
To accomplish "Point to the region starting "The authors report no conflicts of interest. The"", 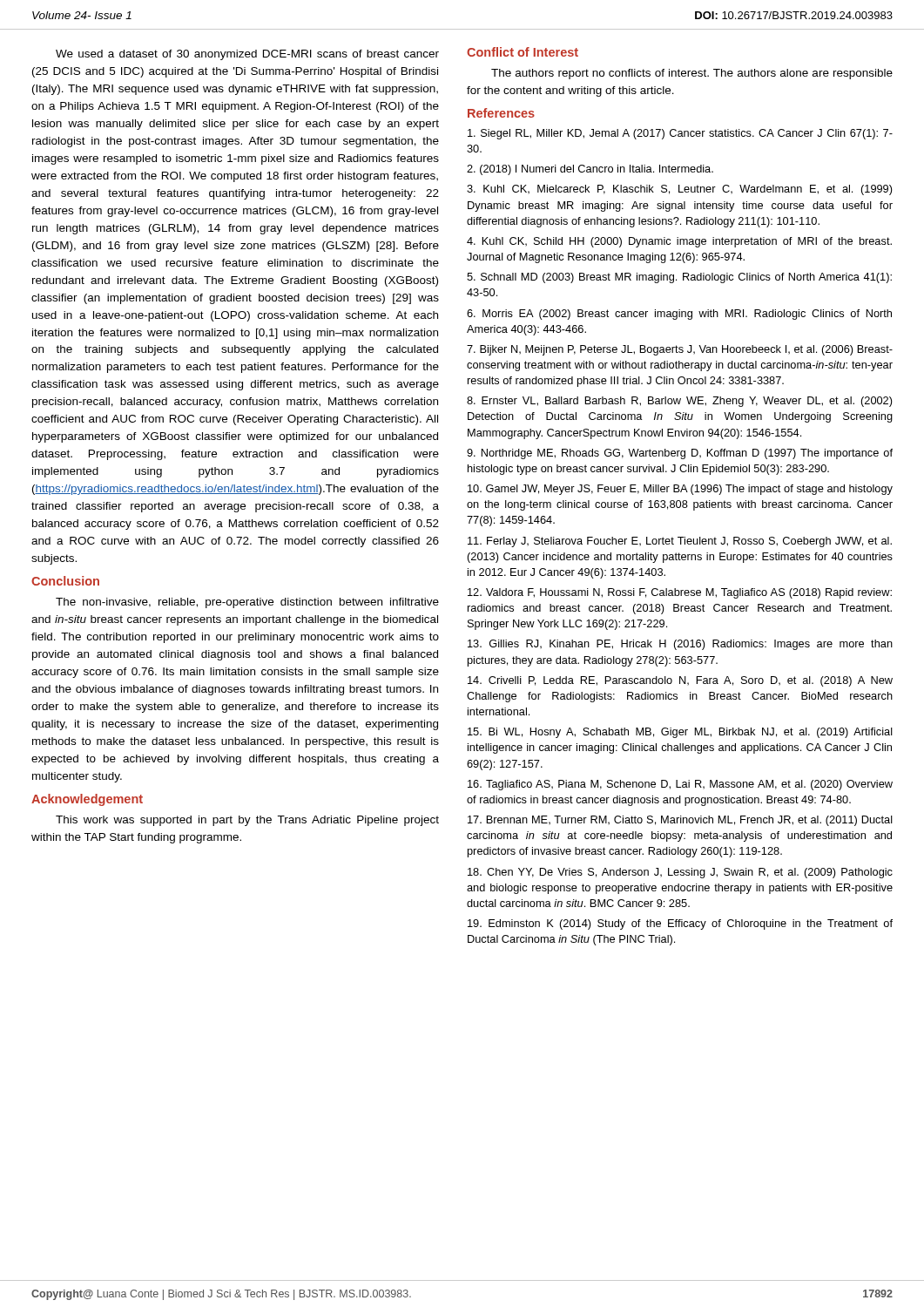I will (x=680, y=82).
